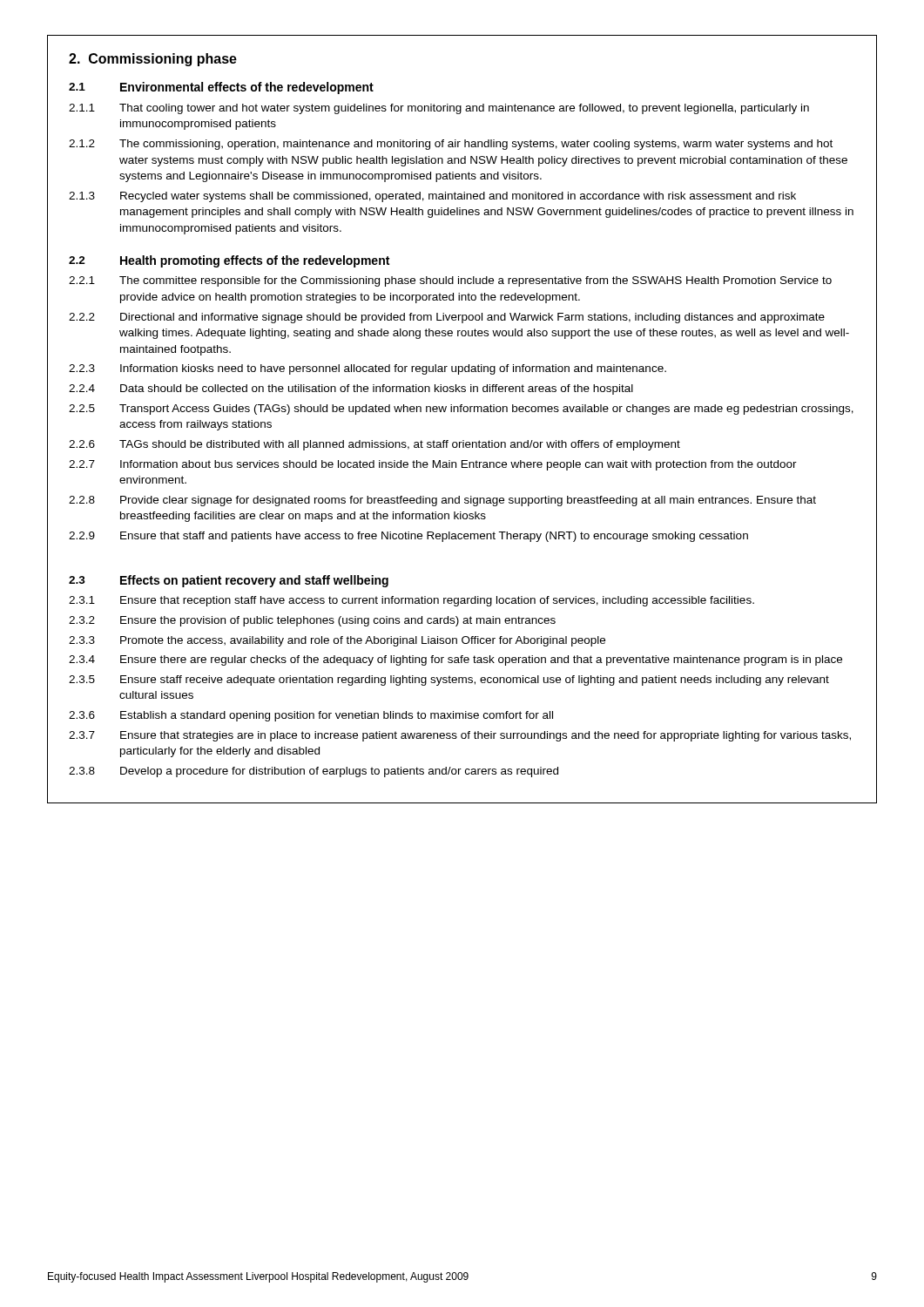Click on the passage starting "2.2.3 Information kiosks need to have personnel"
Screen dimensions: 1307x924
click(x=462, y=369)
